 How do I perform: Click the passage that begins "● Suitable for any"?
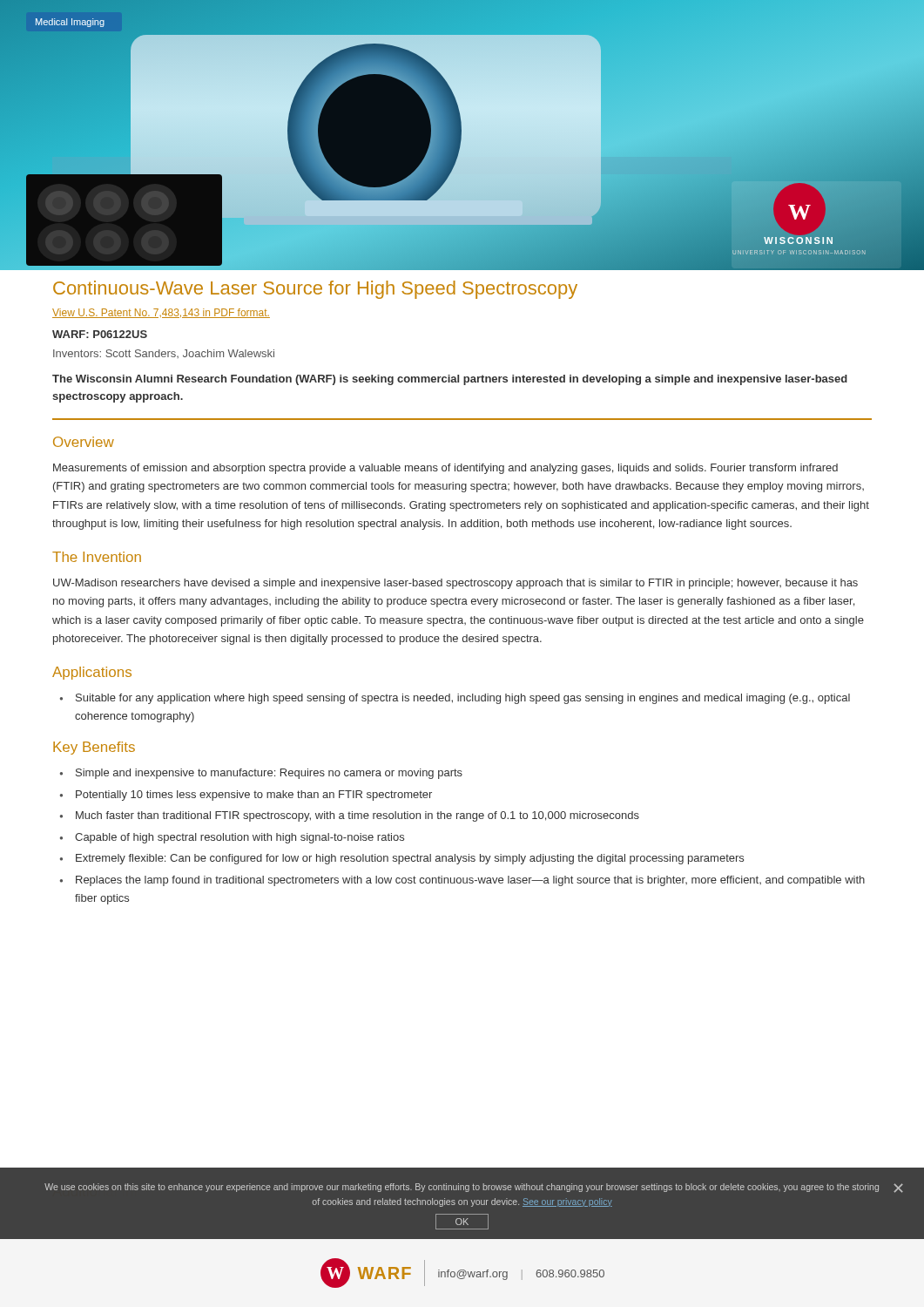tap(465, 707)
